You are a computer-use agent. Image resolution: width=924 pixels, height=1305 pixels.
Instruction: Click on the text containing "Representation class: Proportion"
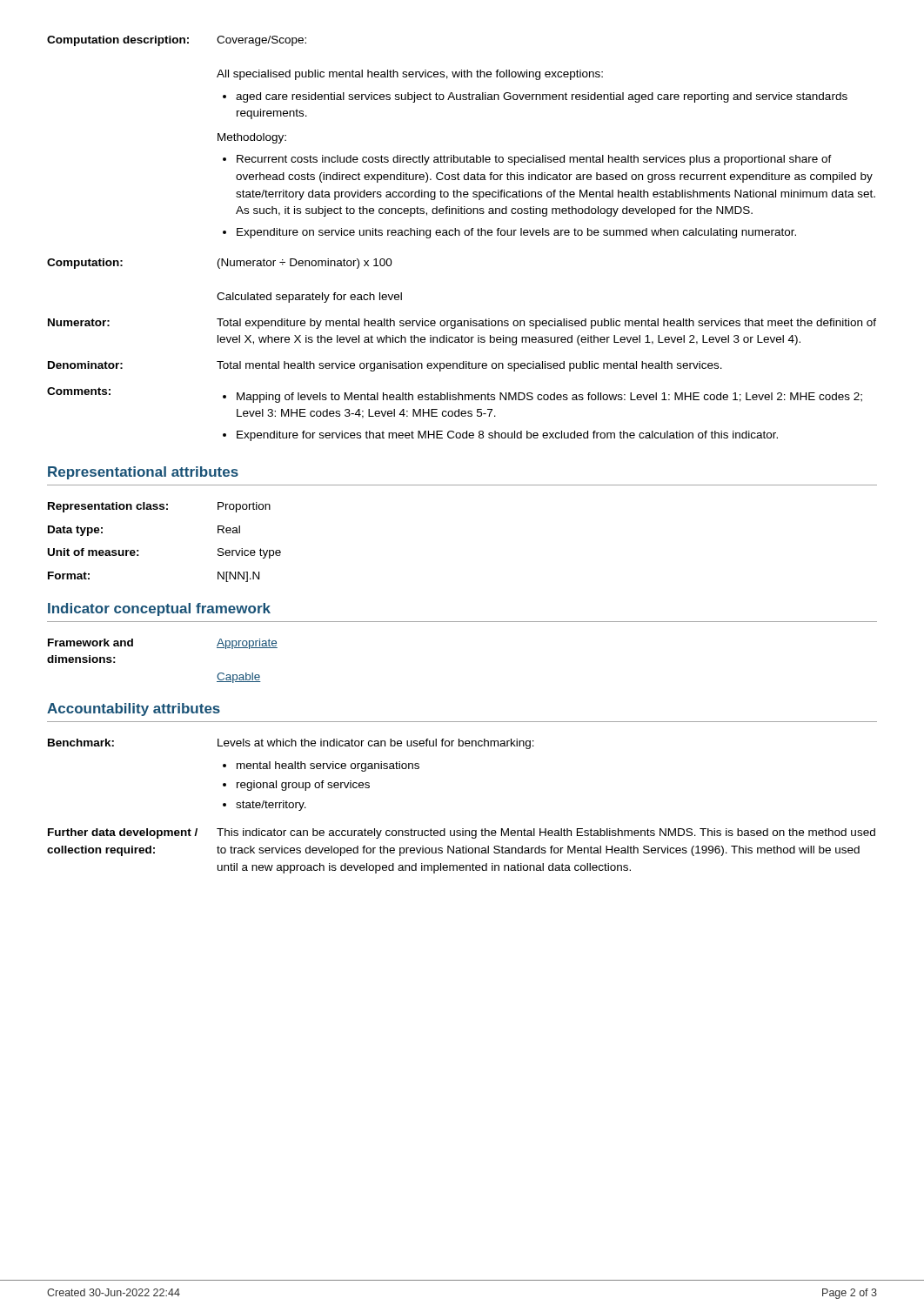[159, 507]
